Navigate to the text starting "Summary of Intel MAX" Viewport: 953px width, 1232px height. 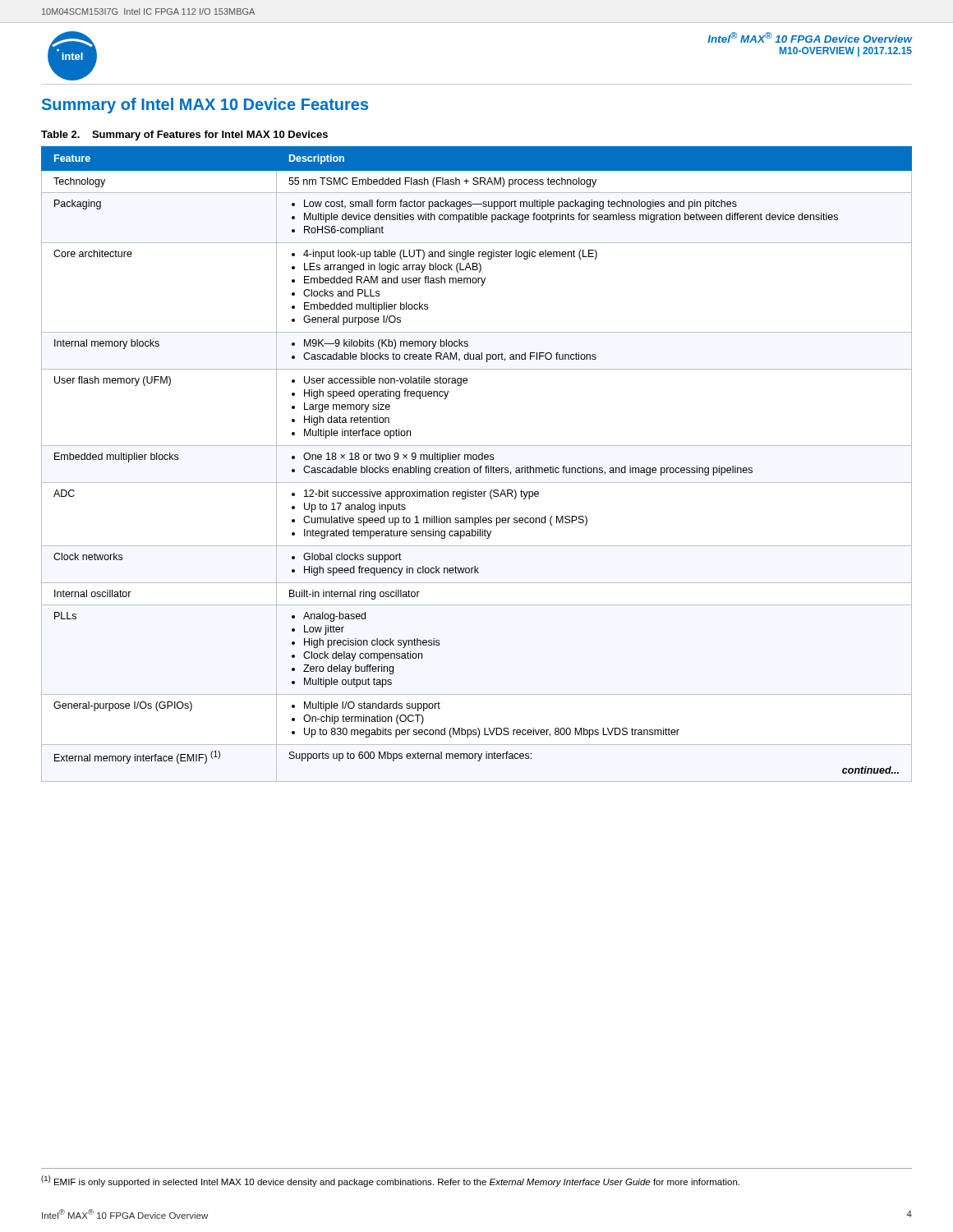tap(205, 104)
